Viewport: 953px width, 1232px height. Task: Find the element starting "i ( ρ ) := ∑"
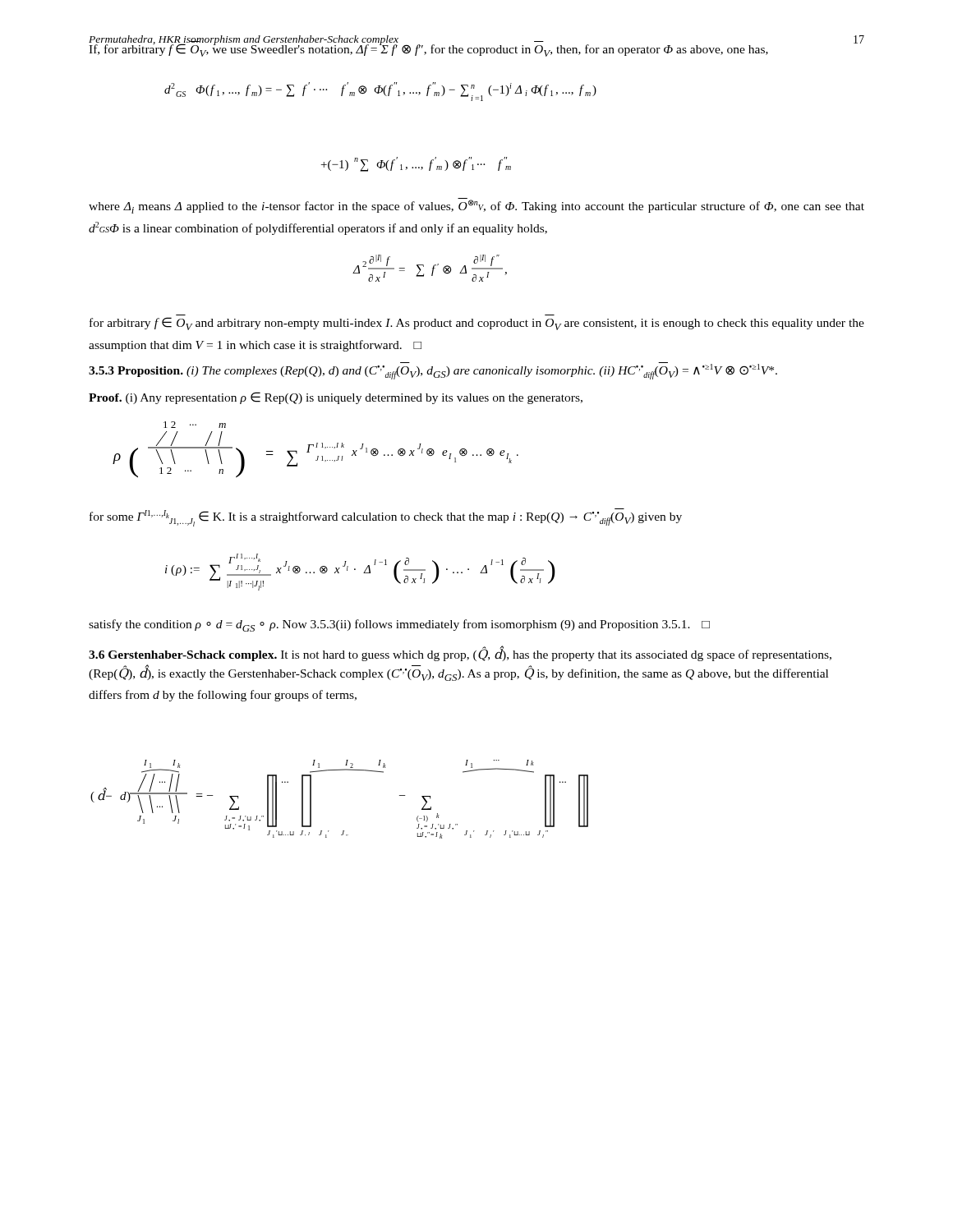pyautogui.click(x=476, y=572)
